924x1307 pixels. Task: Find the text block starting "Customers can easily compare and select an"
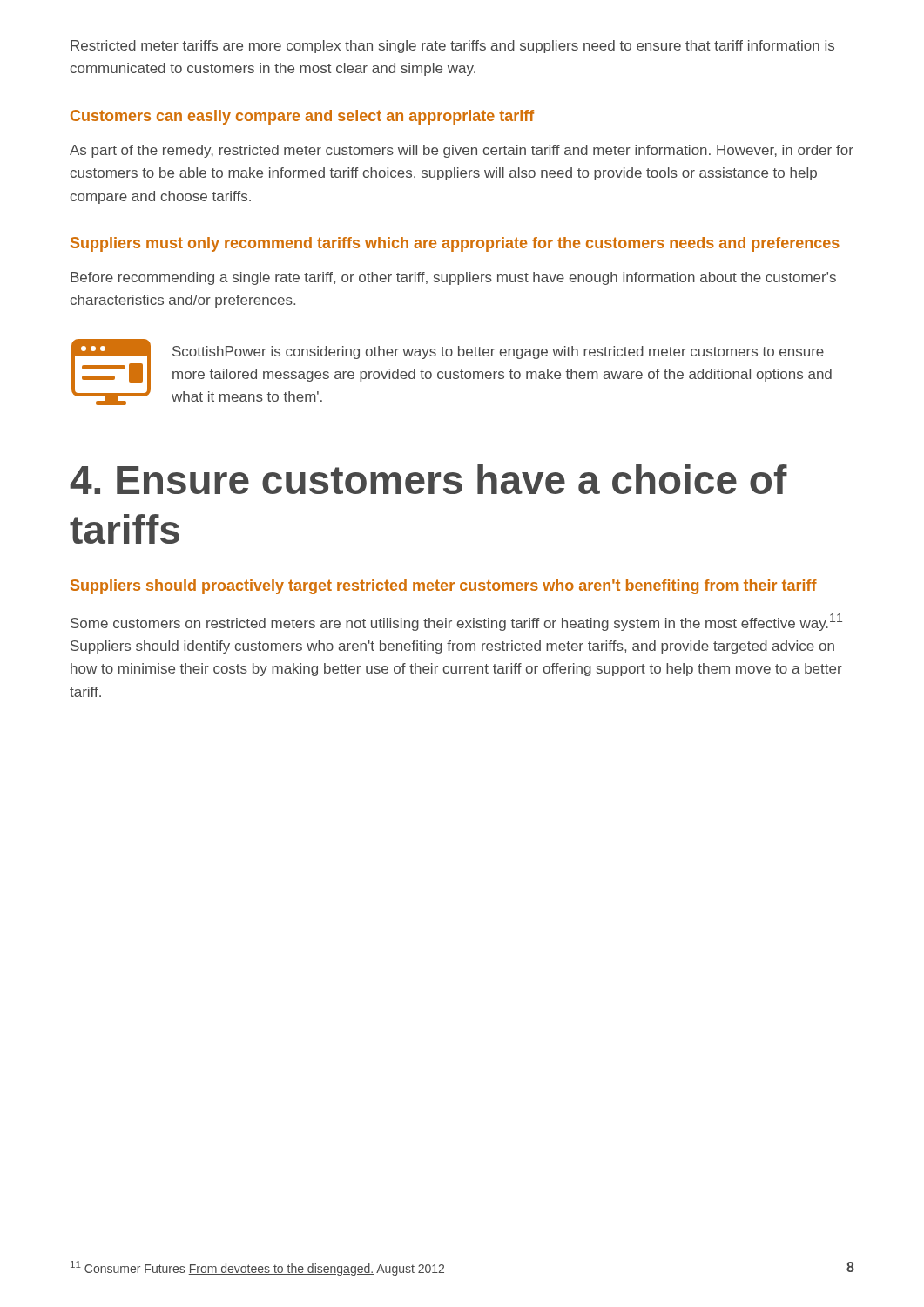(x=302, y=116)
